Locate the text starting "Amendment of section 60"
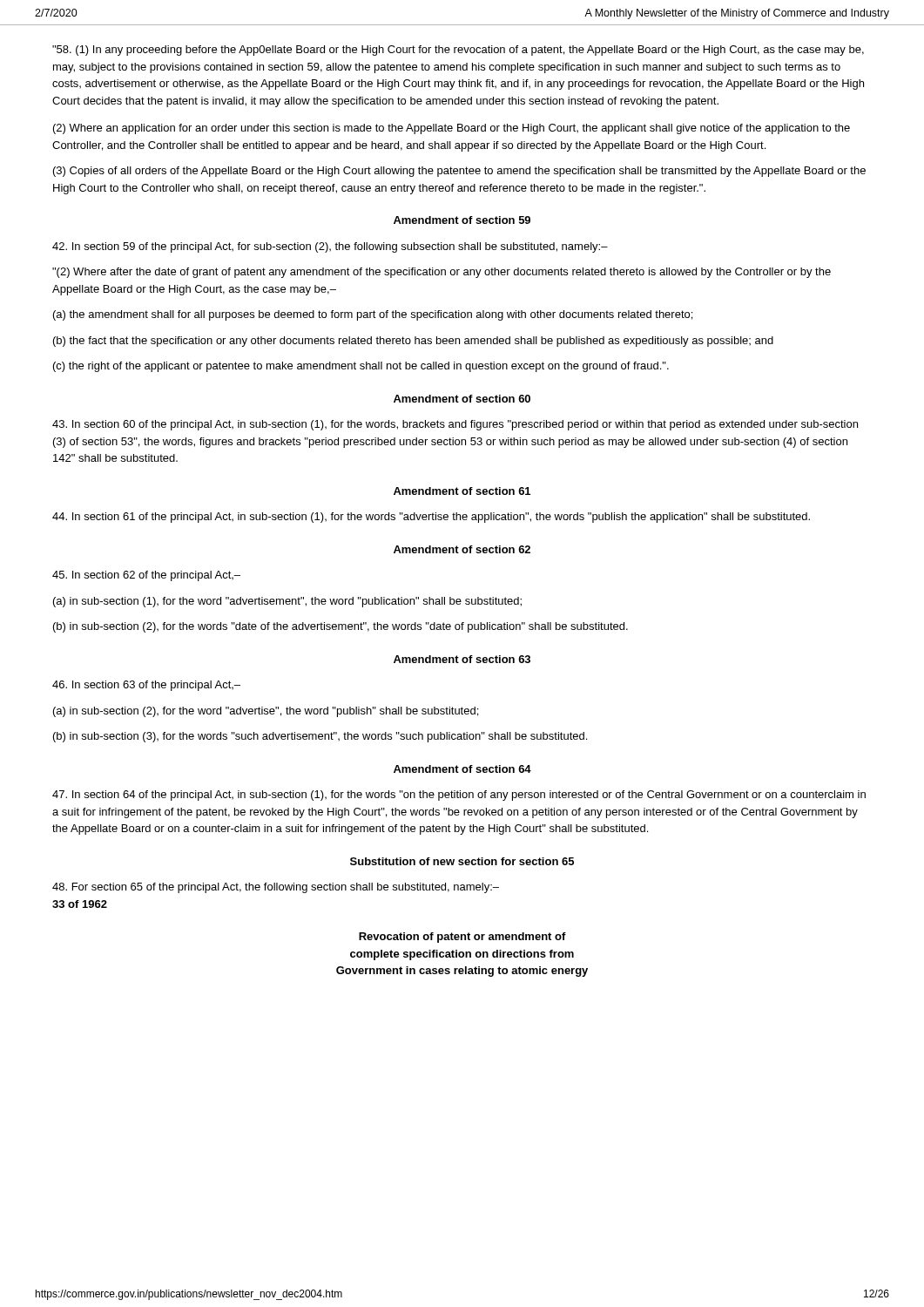924x1307 pixels. (x=462, y=398)
